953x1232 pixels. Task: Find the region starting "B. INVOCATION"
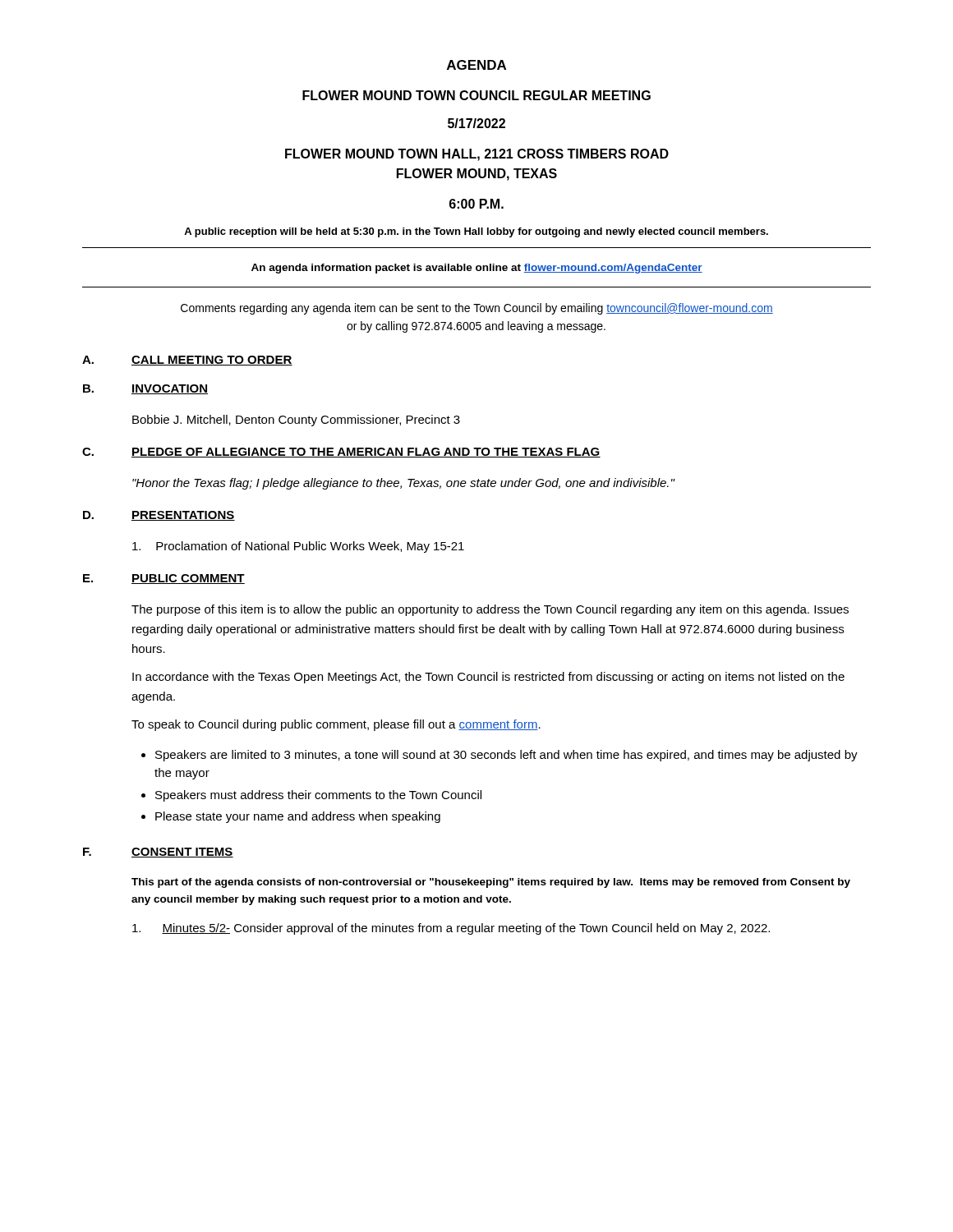point(145,389)
